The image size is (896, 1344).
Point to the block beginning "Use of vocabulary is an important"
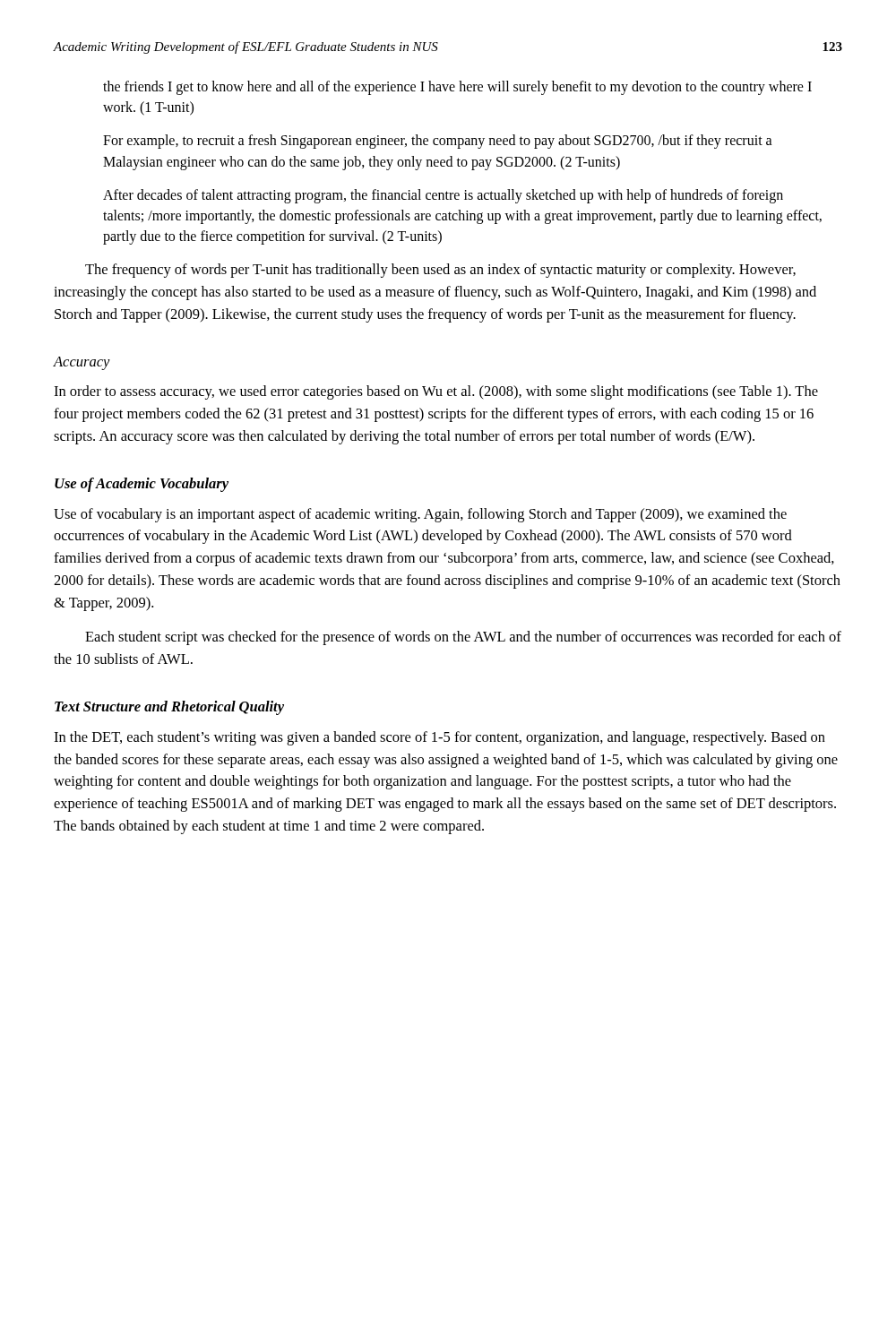pyautogui.click(x=447, y=558)
